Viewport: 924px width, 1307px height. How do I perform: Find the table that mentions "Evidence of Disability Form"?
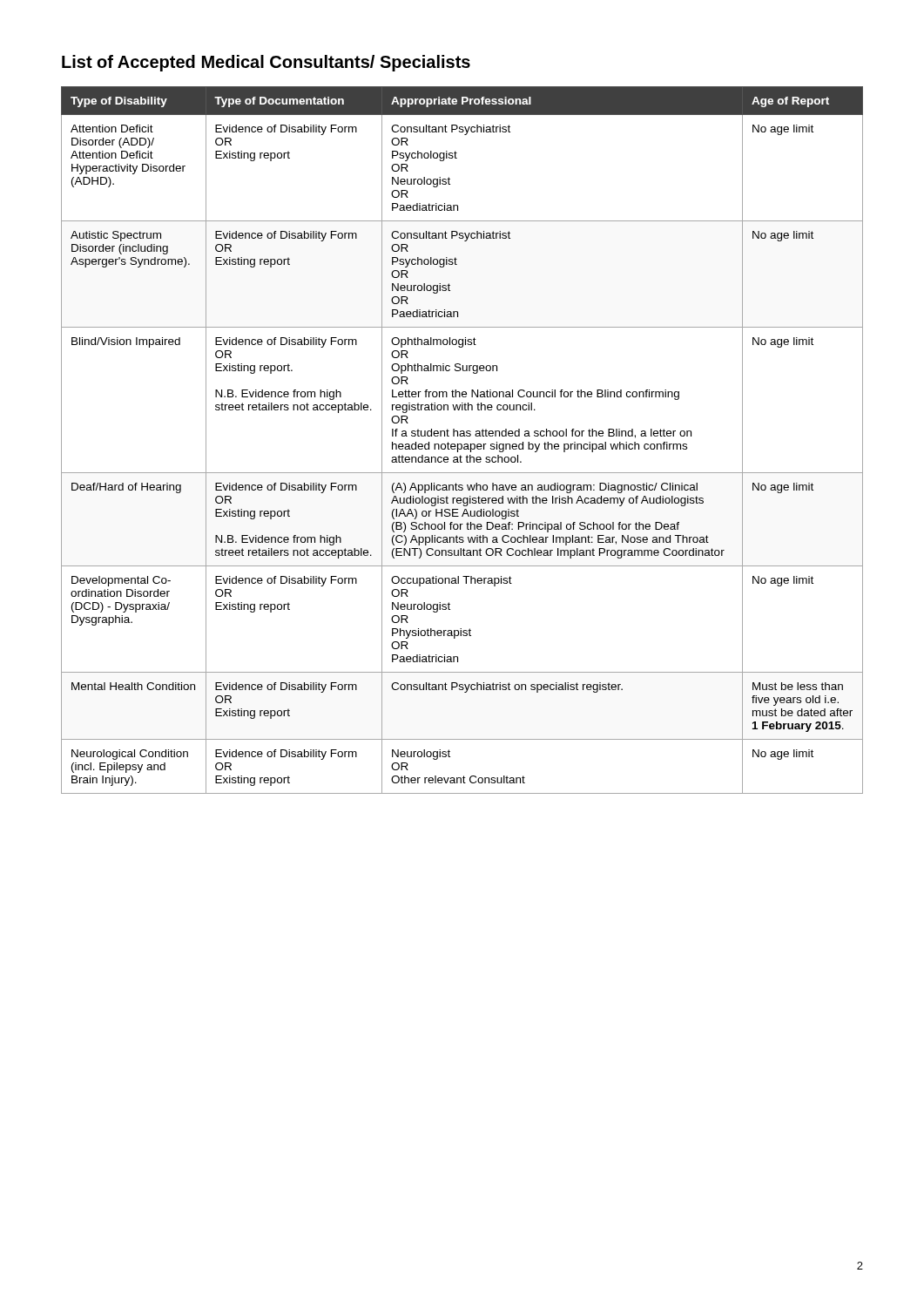click(462, 440)
